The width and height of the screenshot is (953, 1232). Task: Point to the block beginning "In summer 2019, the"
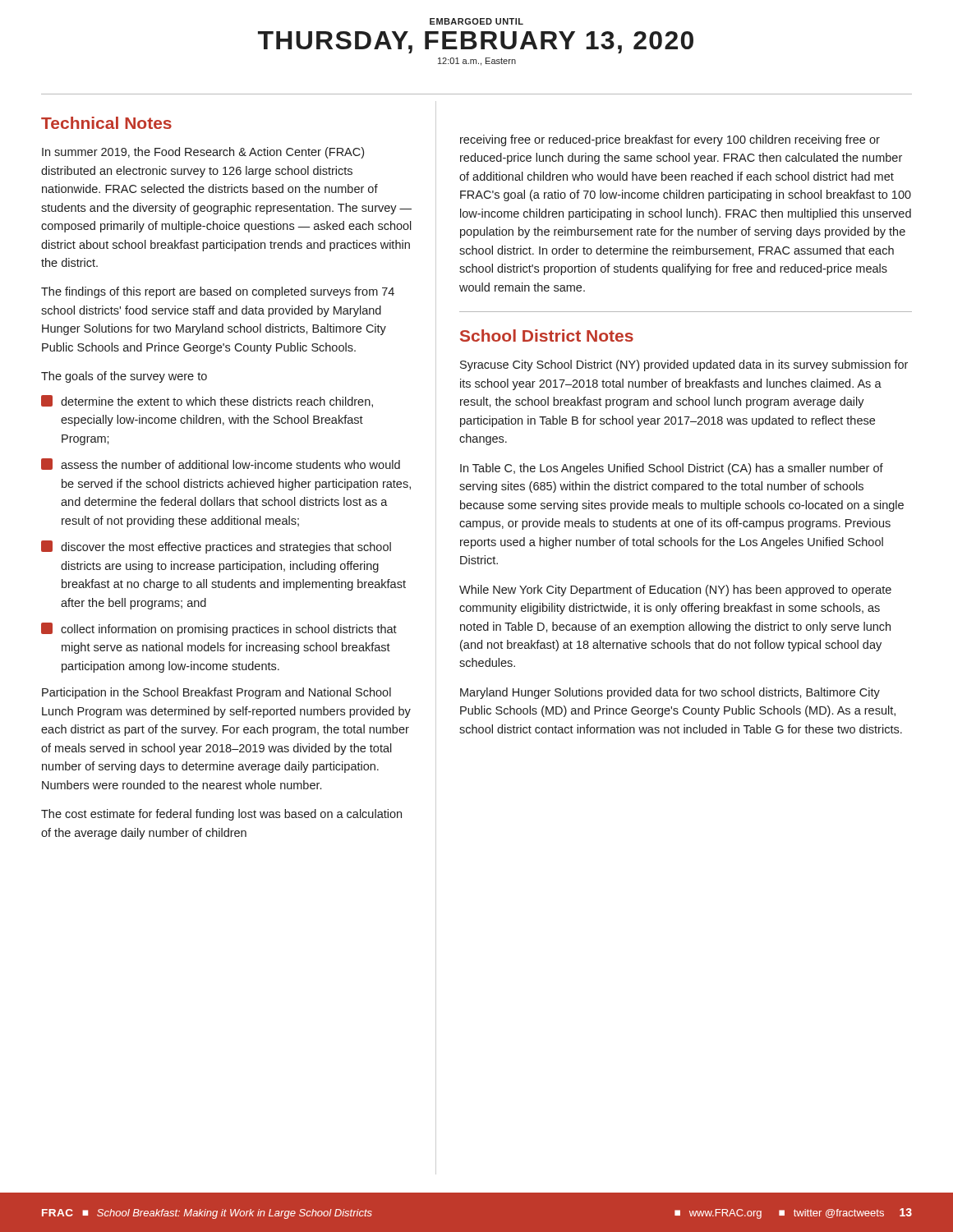[226, 207]
